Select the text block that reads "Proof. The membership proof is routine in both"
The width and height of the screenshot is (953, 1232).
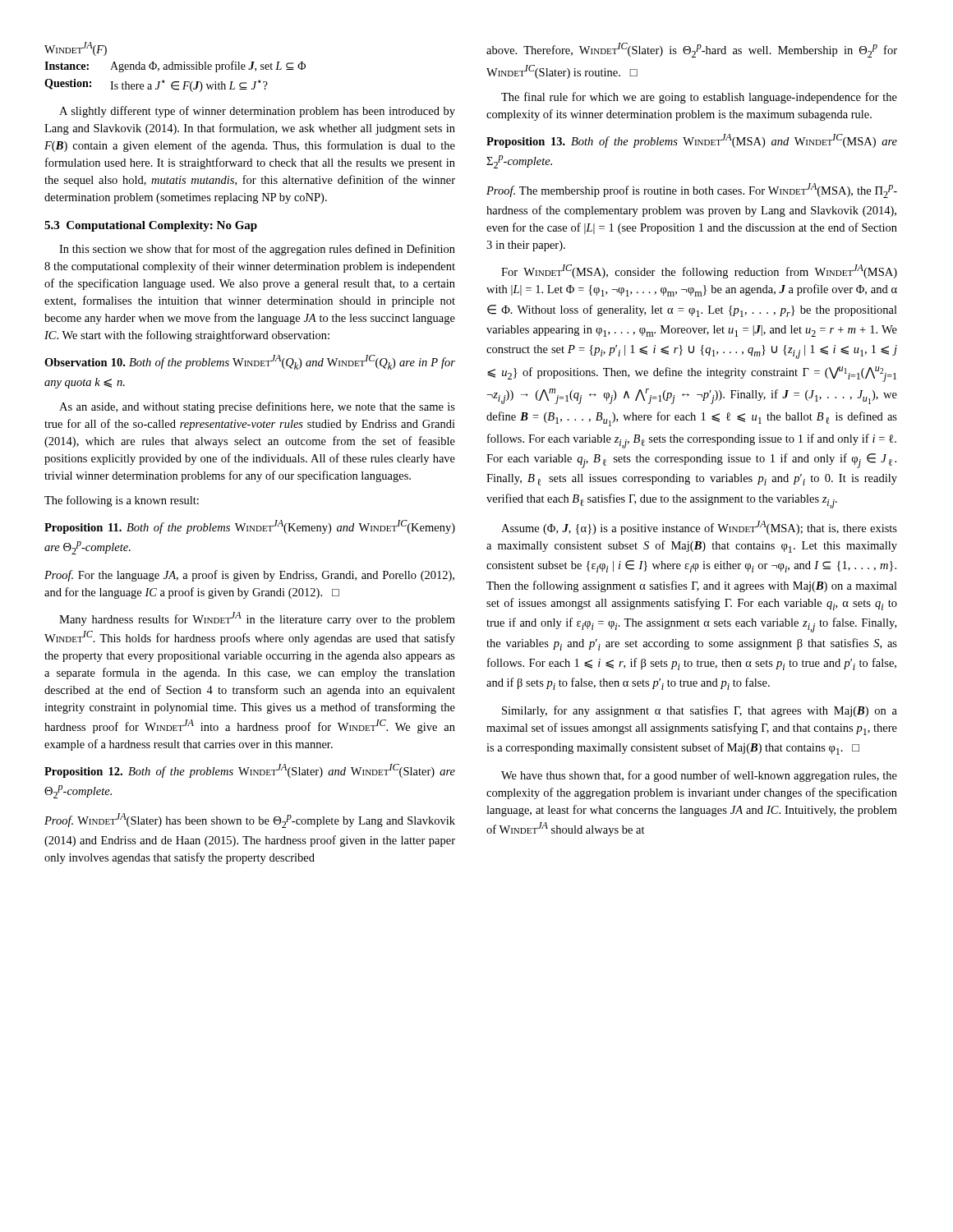coord(692,216)
